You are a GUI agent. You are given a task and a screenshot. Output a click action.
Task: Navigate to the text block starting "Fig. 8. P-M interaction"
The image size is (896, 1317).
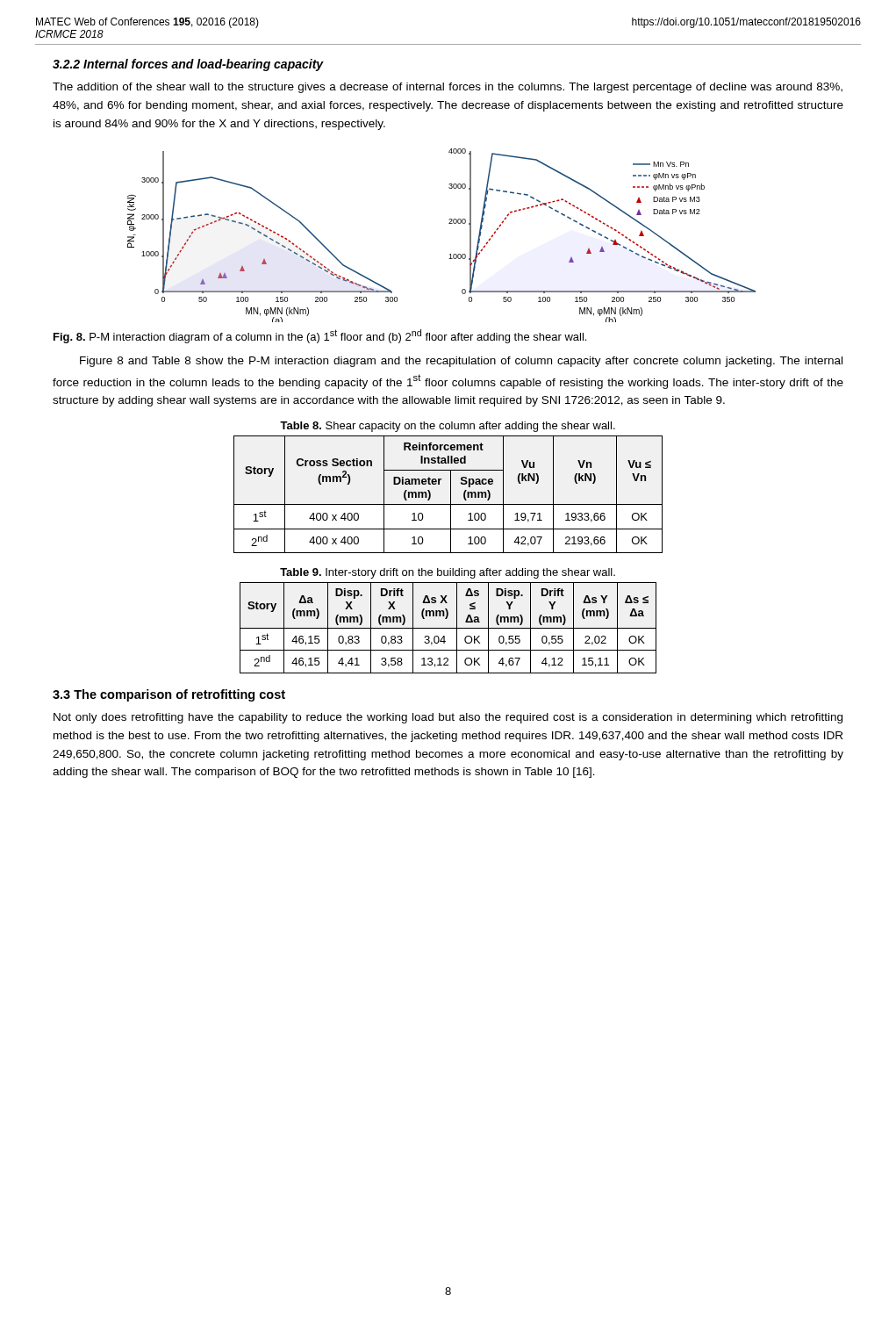point(320,335)
